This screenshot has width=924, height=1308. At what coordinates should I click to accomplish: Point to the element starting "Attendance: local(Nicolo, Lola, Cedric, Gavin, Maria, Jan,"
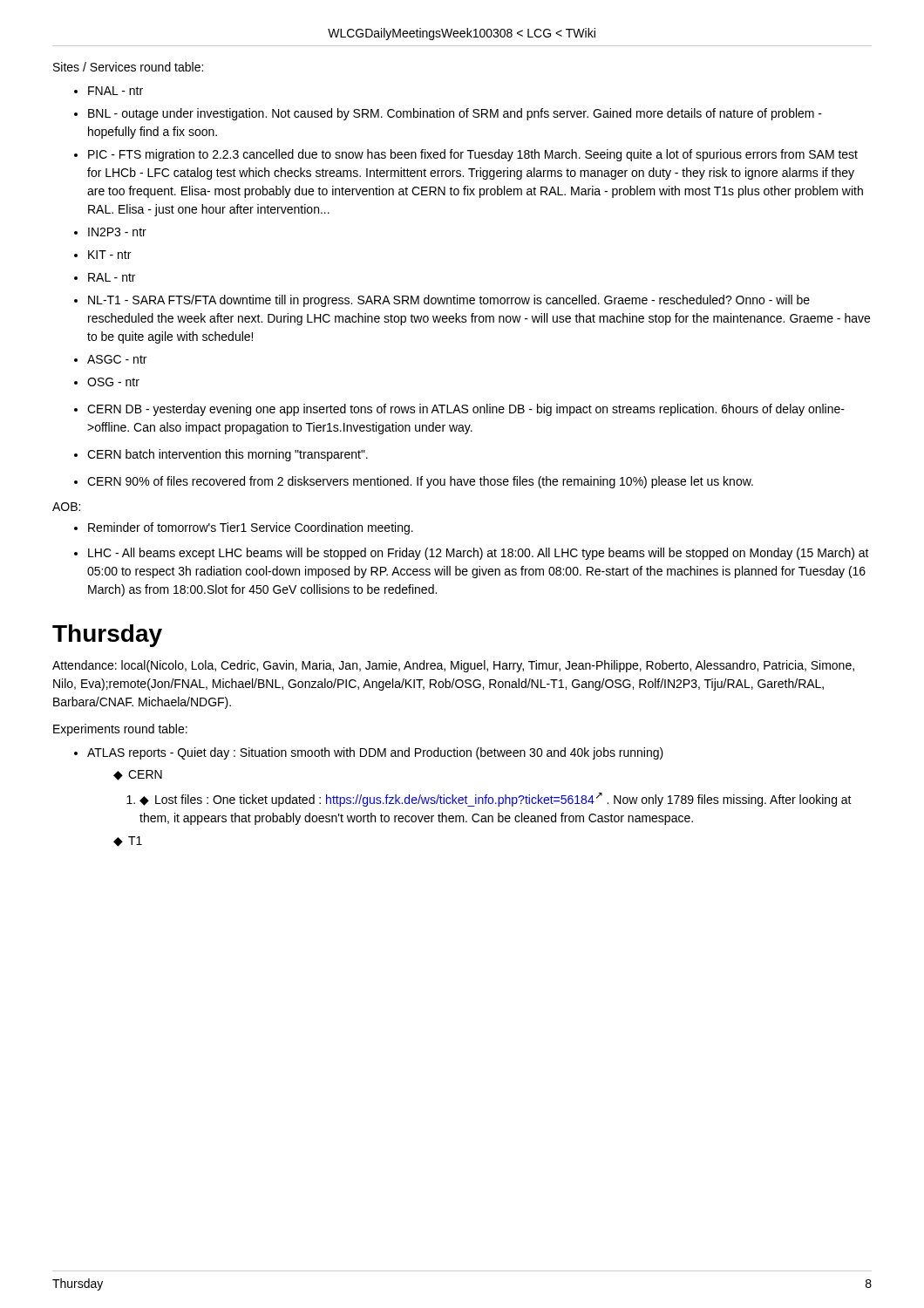[454, 684]
